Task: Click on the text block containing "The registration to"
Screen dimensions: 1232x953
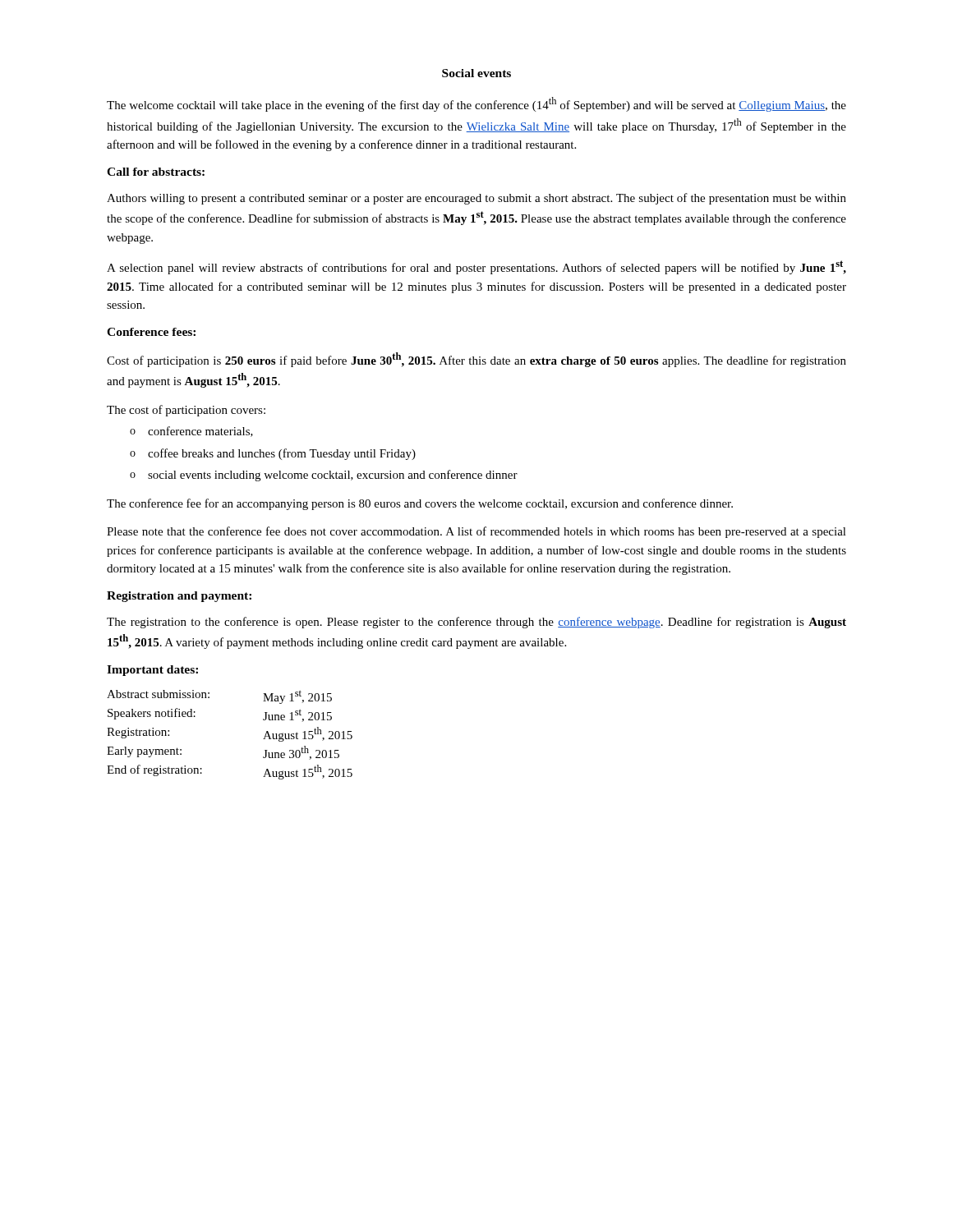Action: click(476, 632)
